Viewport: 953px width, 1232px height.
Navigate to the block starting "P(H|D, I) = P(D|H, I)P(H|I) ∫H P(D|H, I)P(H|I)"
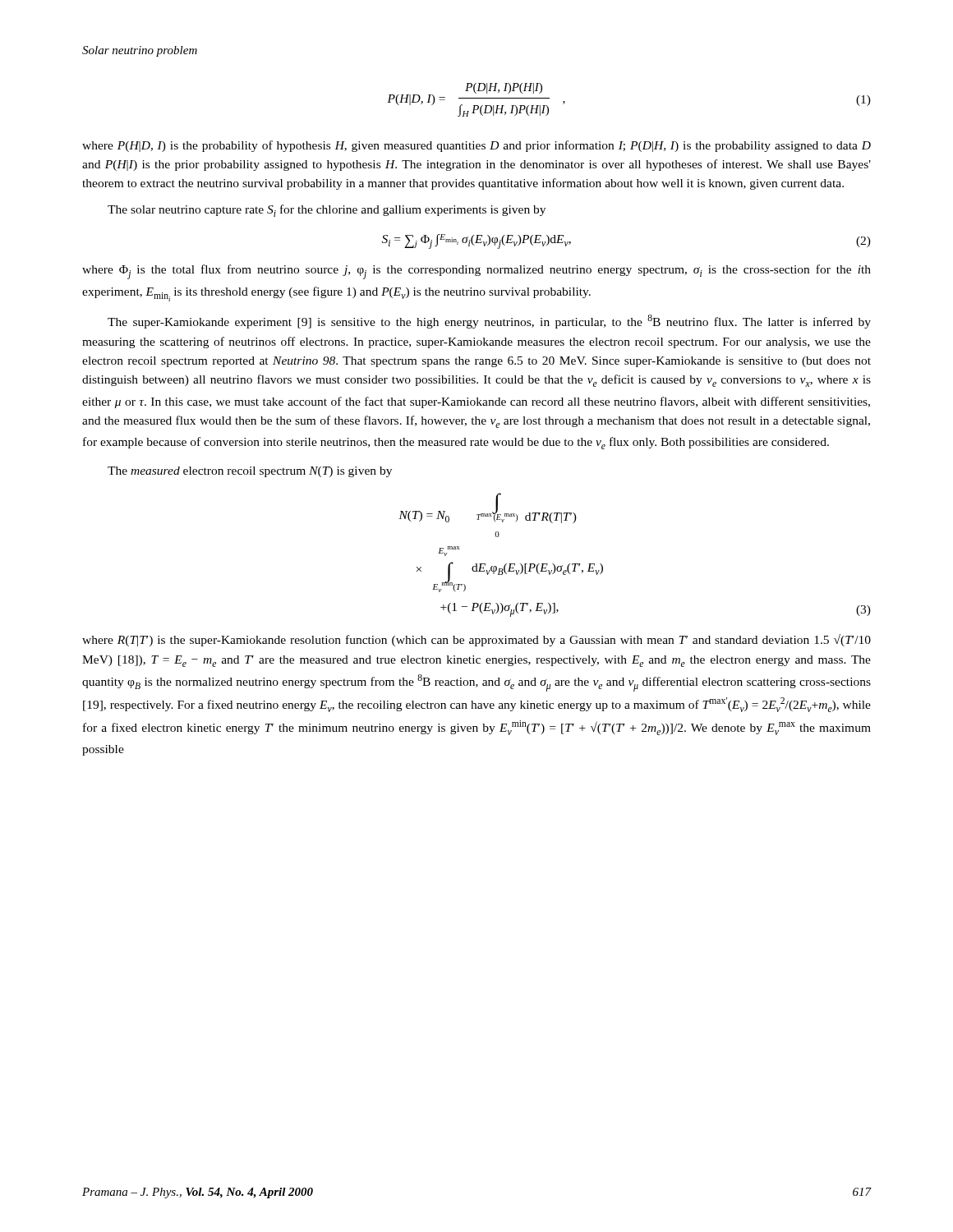point(476,99)
